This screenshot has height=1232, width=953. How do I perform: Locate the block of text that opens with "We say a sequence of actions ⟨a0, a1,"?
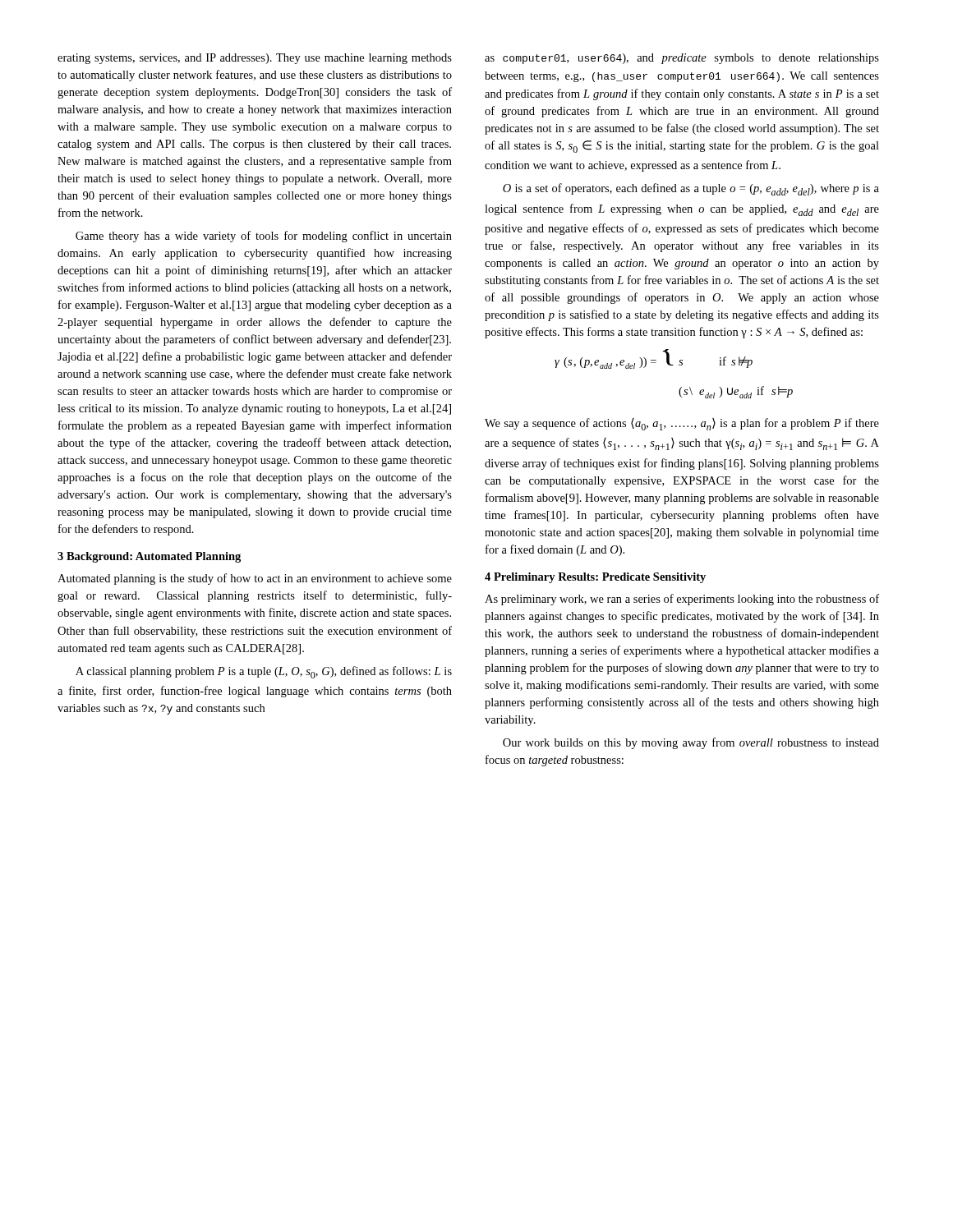[x=682, y=487]
